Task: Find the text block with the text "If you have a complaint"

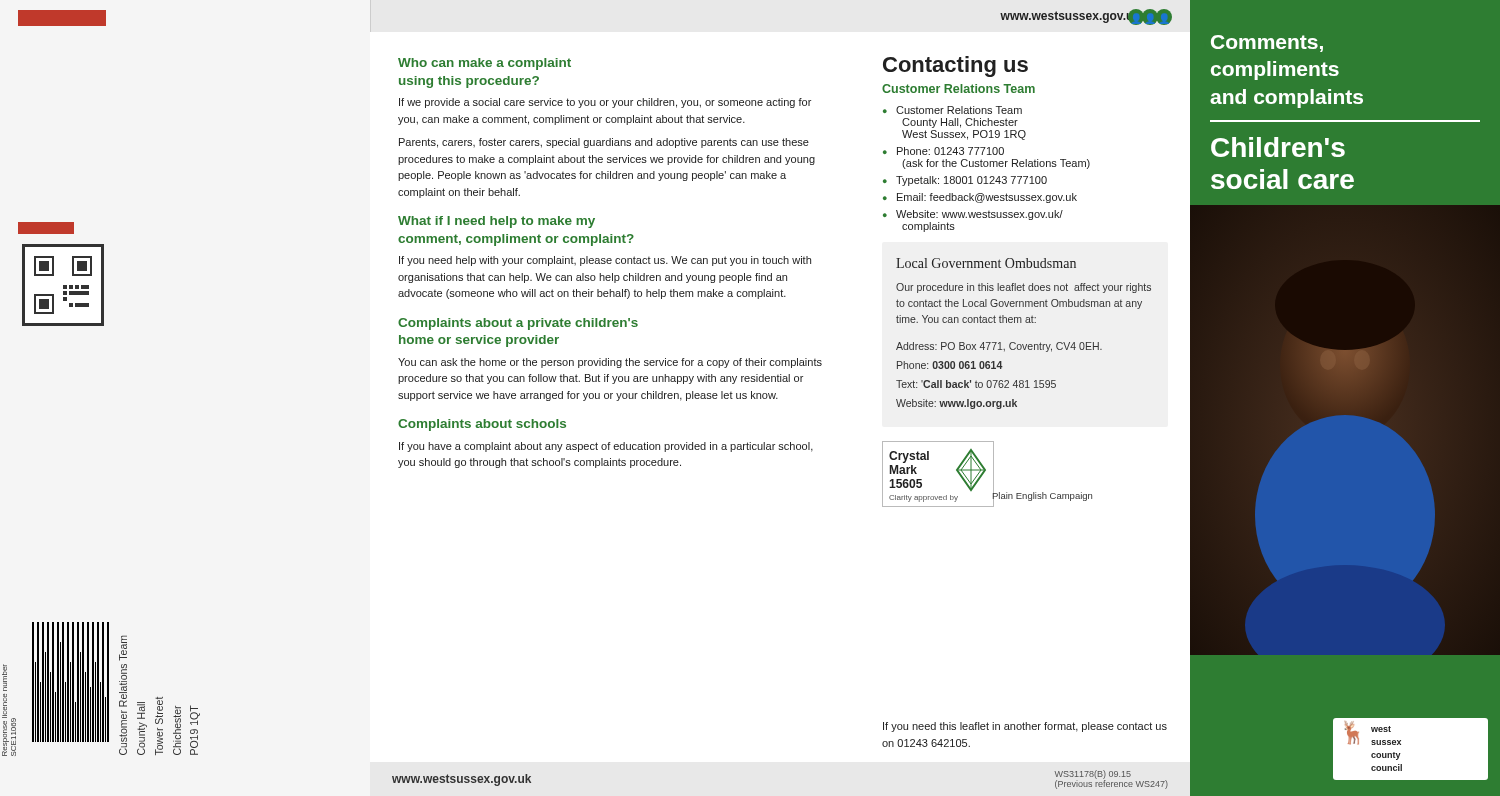Action: point(615,454)
